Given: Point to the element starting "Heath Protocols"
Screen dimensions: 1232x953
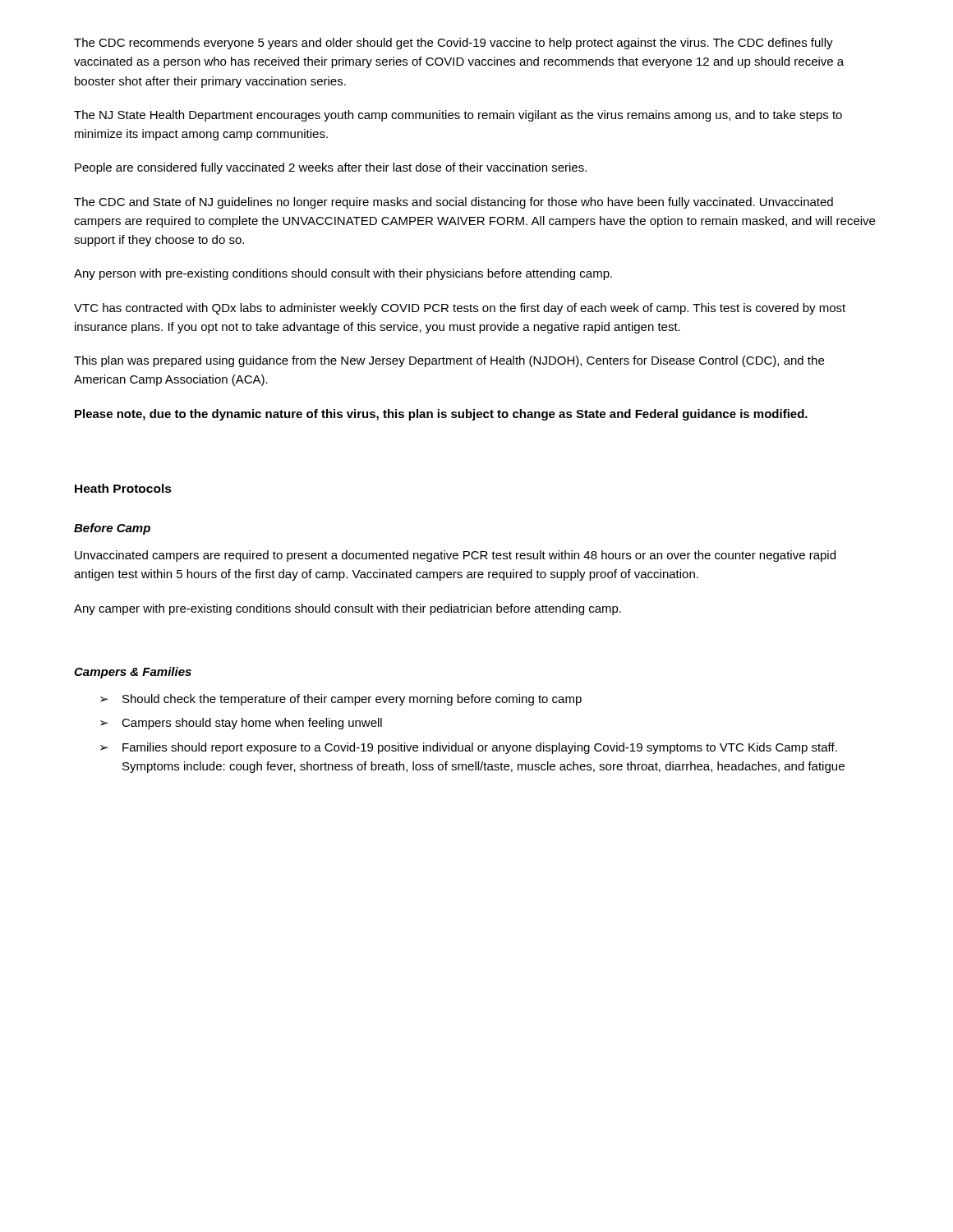Looking at the screenshot, I should [x=123, y=488].
